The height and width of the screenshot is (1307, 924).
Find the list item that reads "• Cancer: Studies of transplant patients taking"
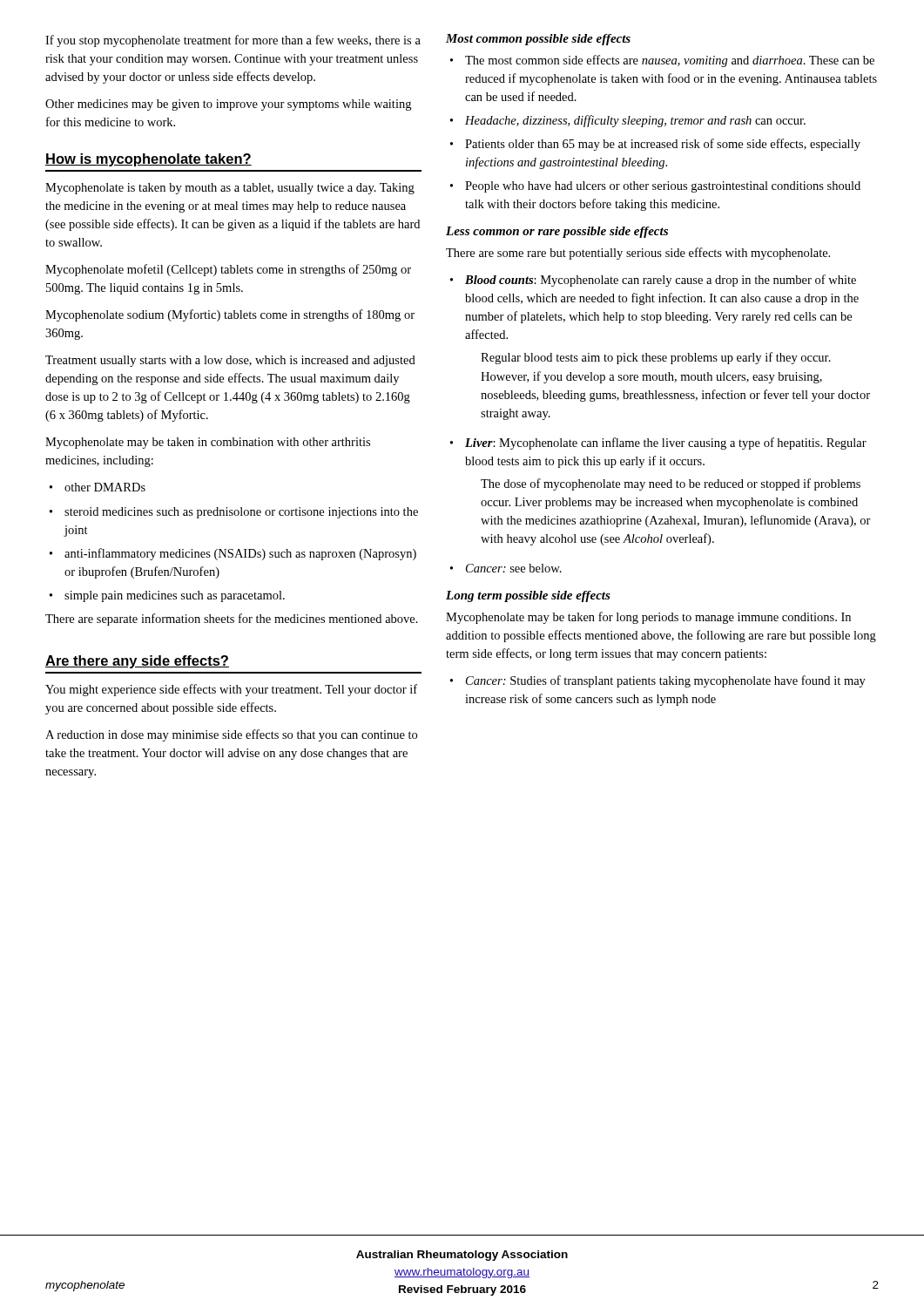point(664,690)
